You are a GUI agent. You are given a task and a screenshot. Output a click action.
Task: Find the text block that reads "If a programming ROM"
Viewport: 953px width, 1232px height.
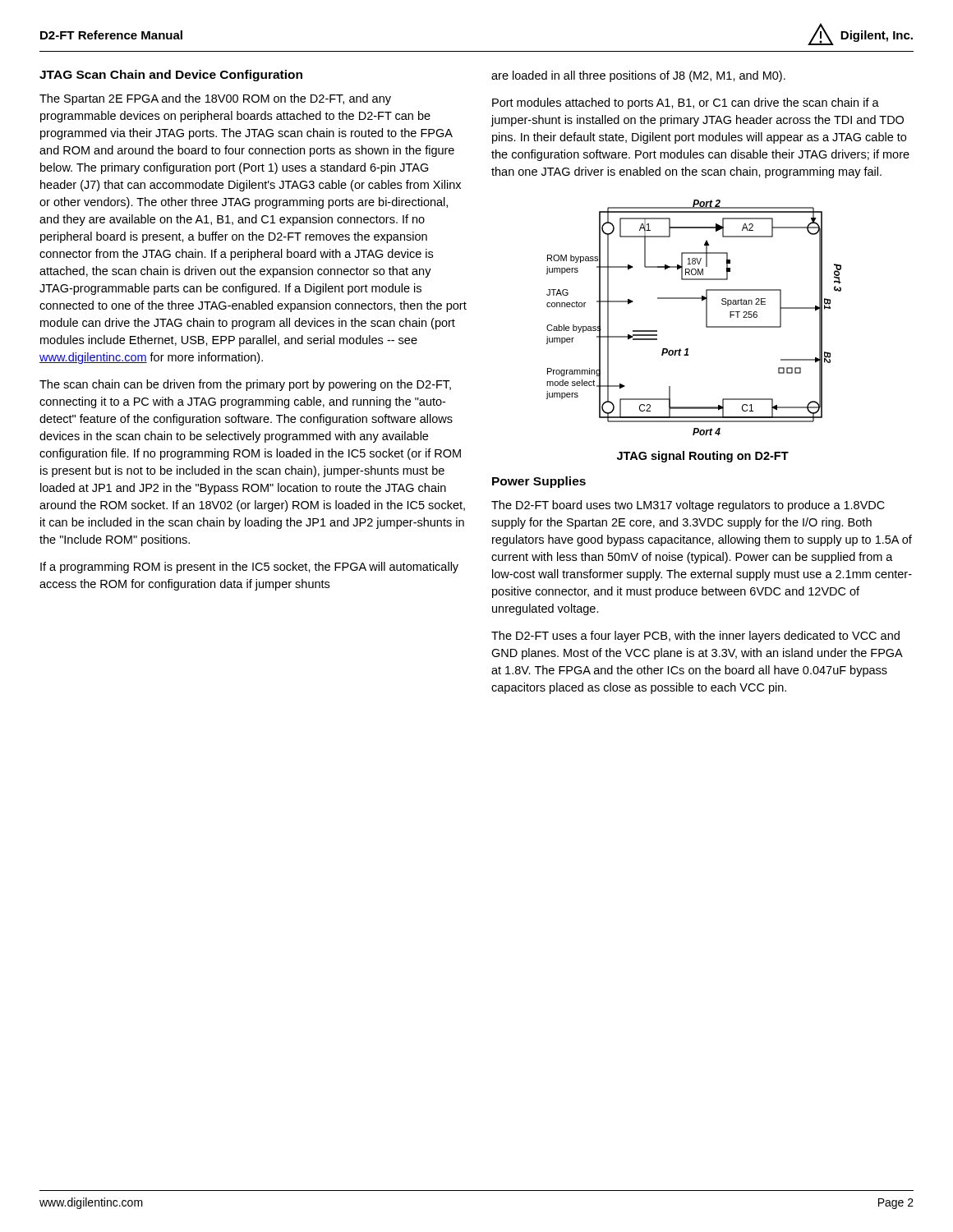coord(249,576)
